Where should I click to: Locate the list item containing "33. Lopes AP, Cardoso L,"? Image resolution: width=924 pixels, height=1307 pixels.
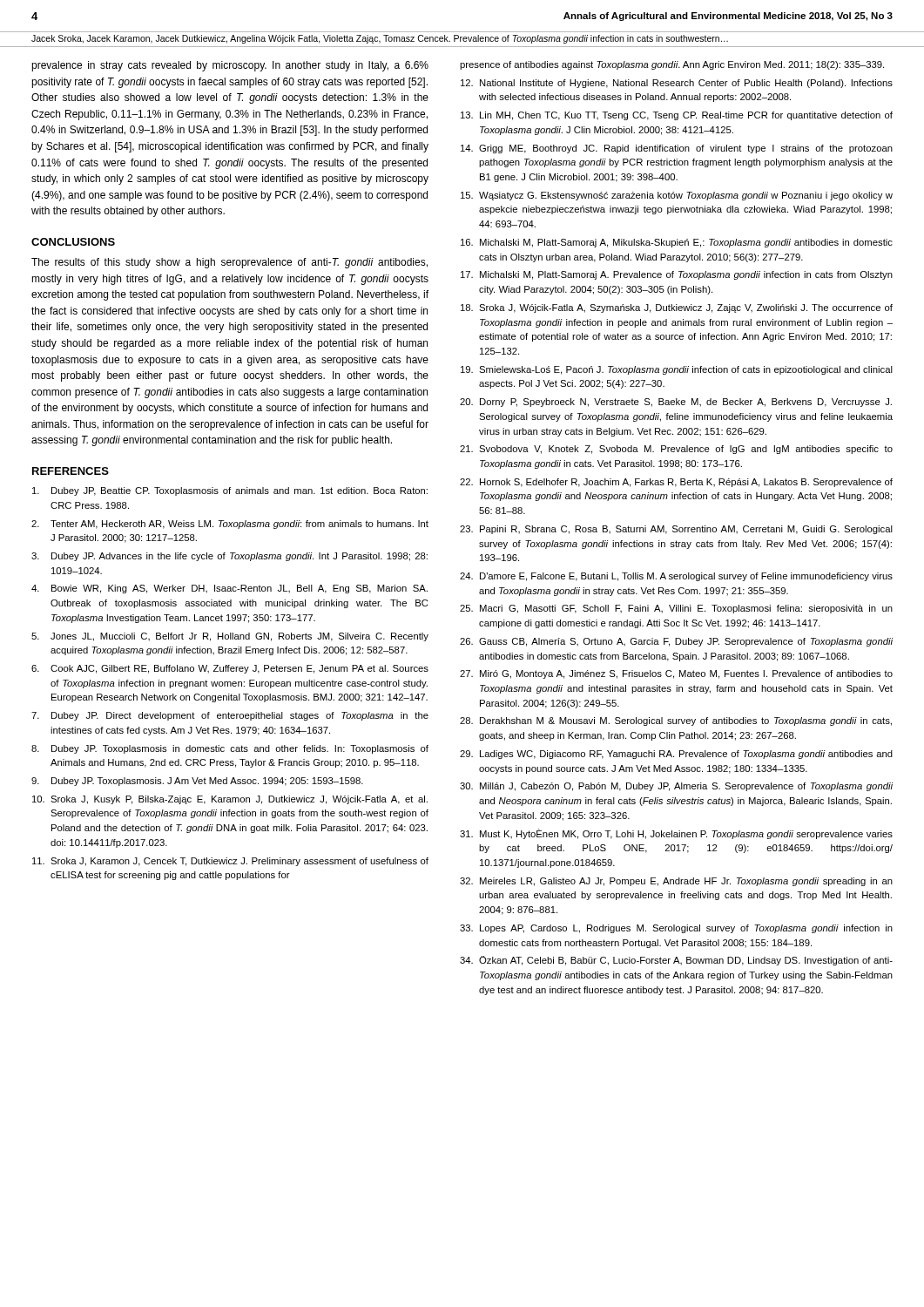676,935
